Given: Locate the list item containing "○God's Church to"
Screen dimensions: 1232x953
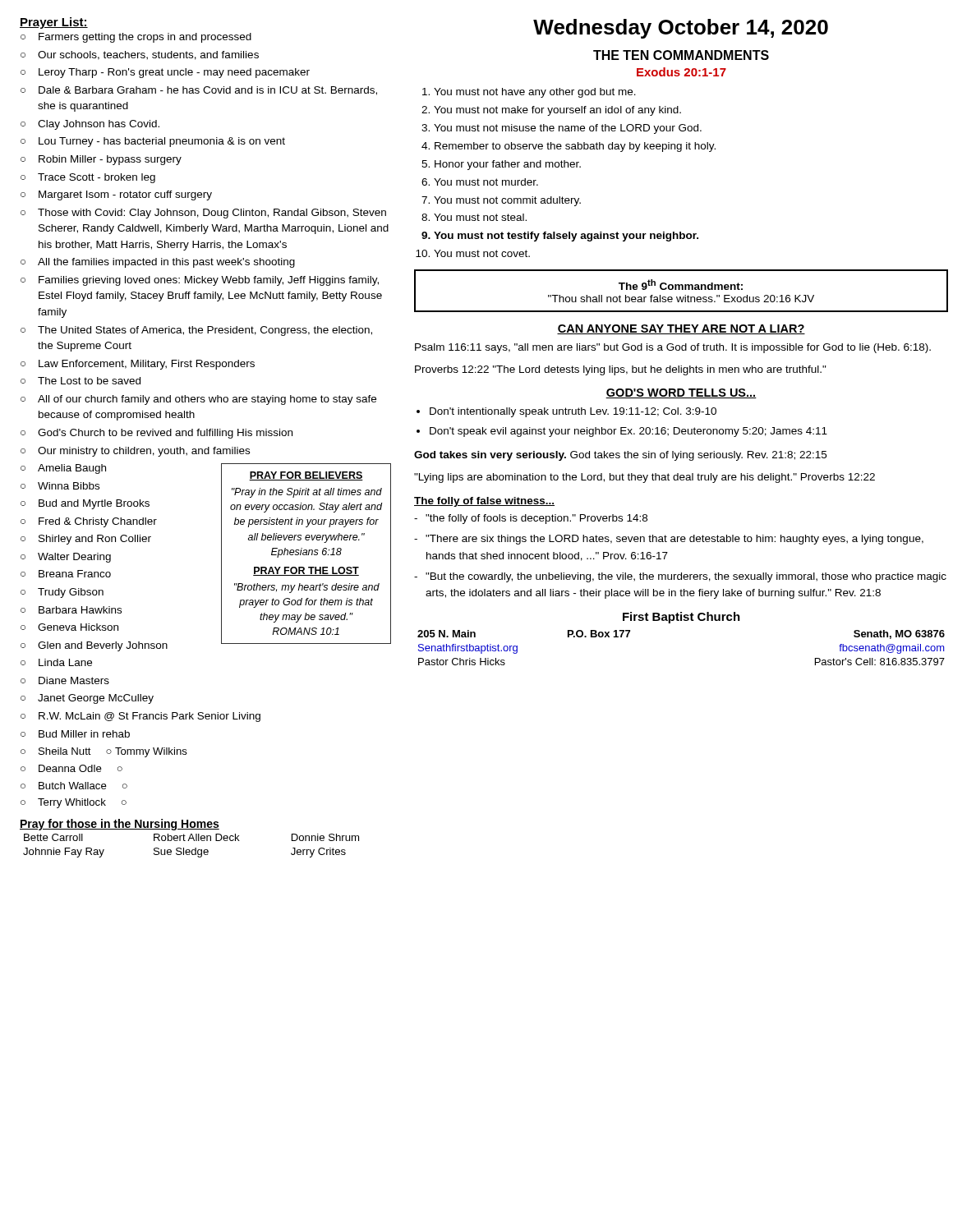Looking at the screenshot, I should (156, 433).
